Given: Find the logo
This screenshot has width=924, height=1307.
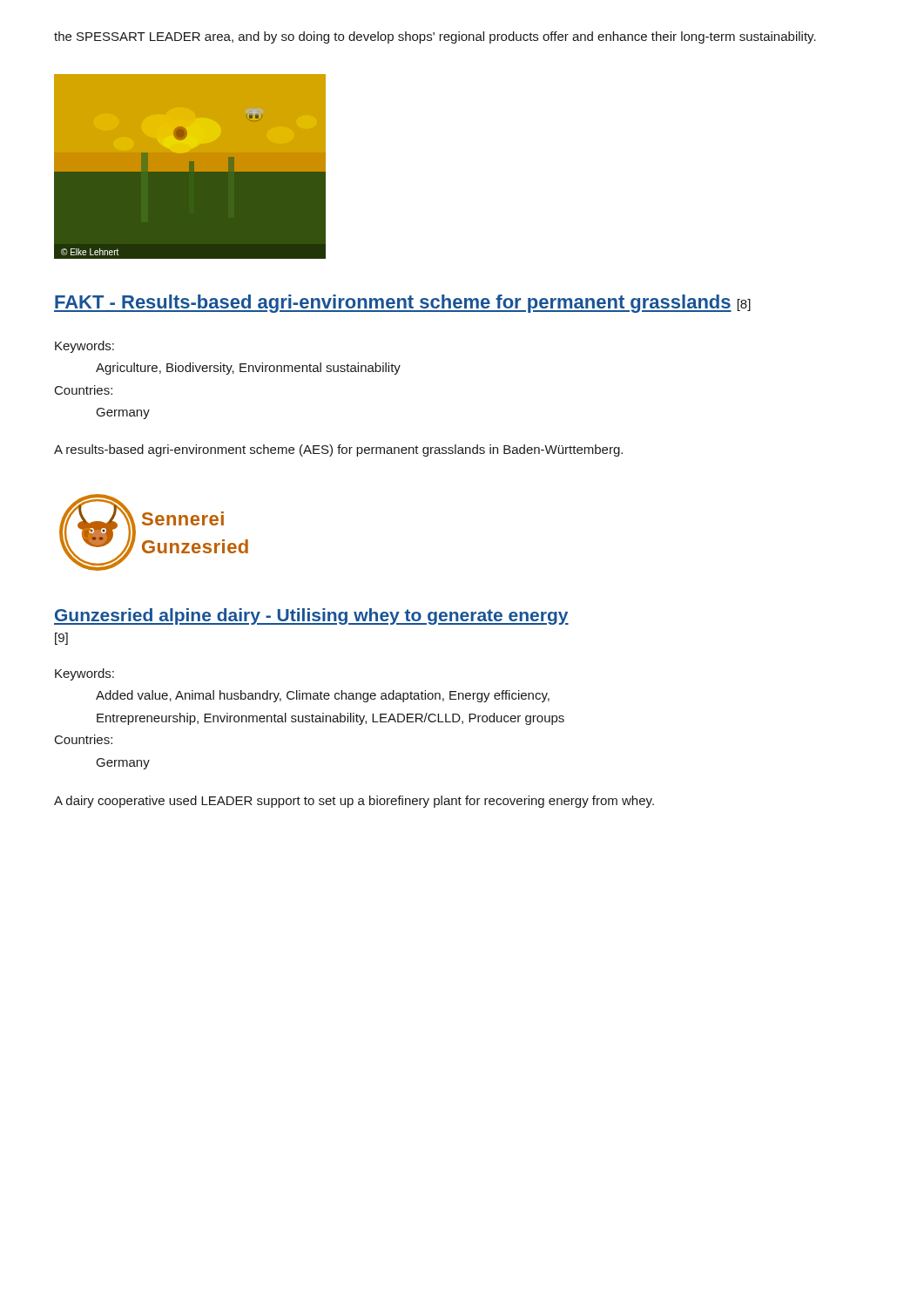Looking at the screenshot, I should [462, 534].
